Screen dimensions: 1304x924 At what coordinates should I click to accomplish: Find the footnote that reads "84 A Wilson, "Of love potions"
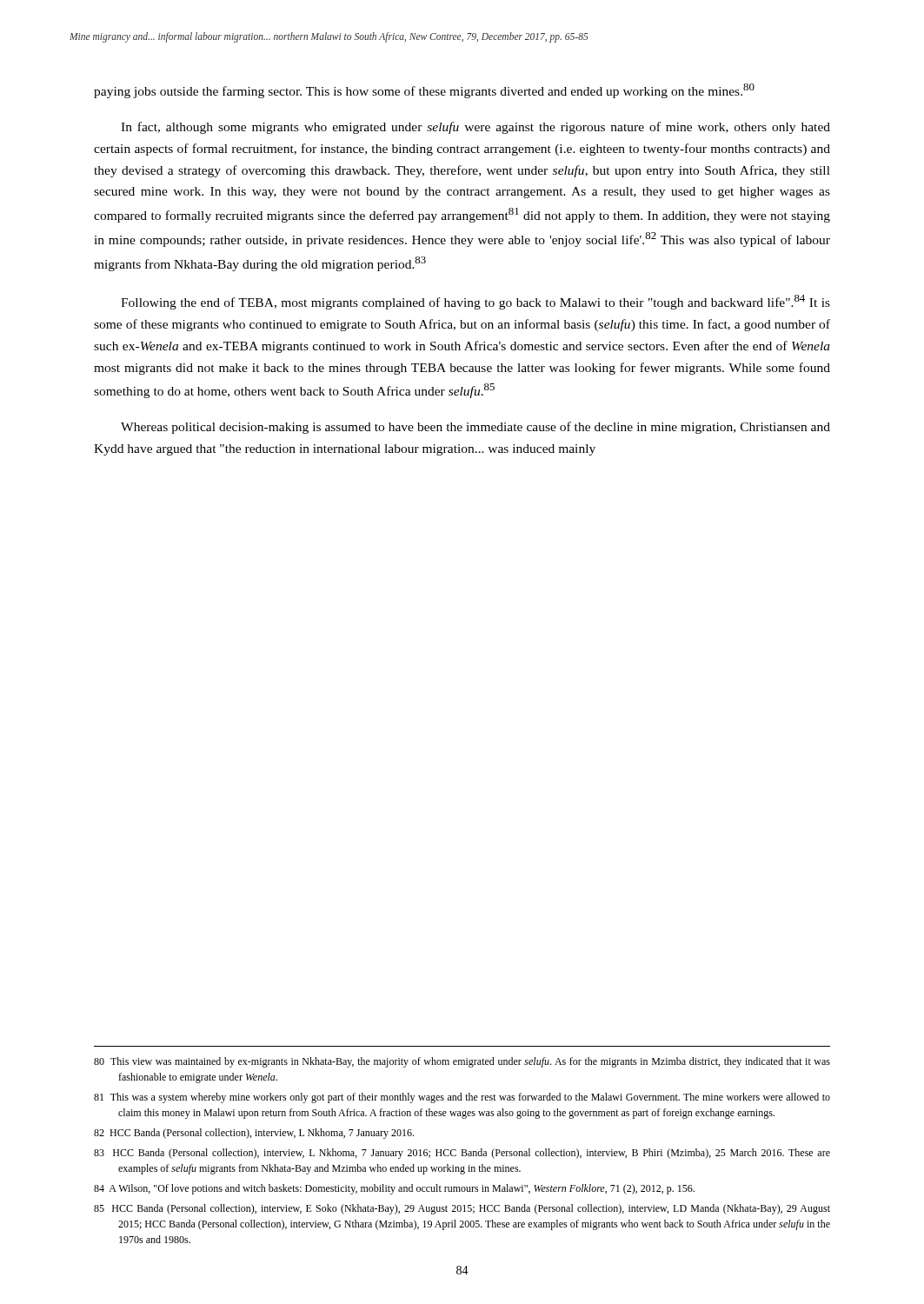[395, 1188]
